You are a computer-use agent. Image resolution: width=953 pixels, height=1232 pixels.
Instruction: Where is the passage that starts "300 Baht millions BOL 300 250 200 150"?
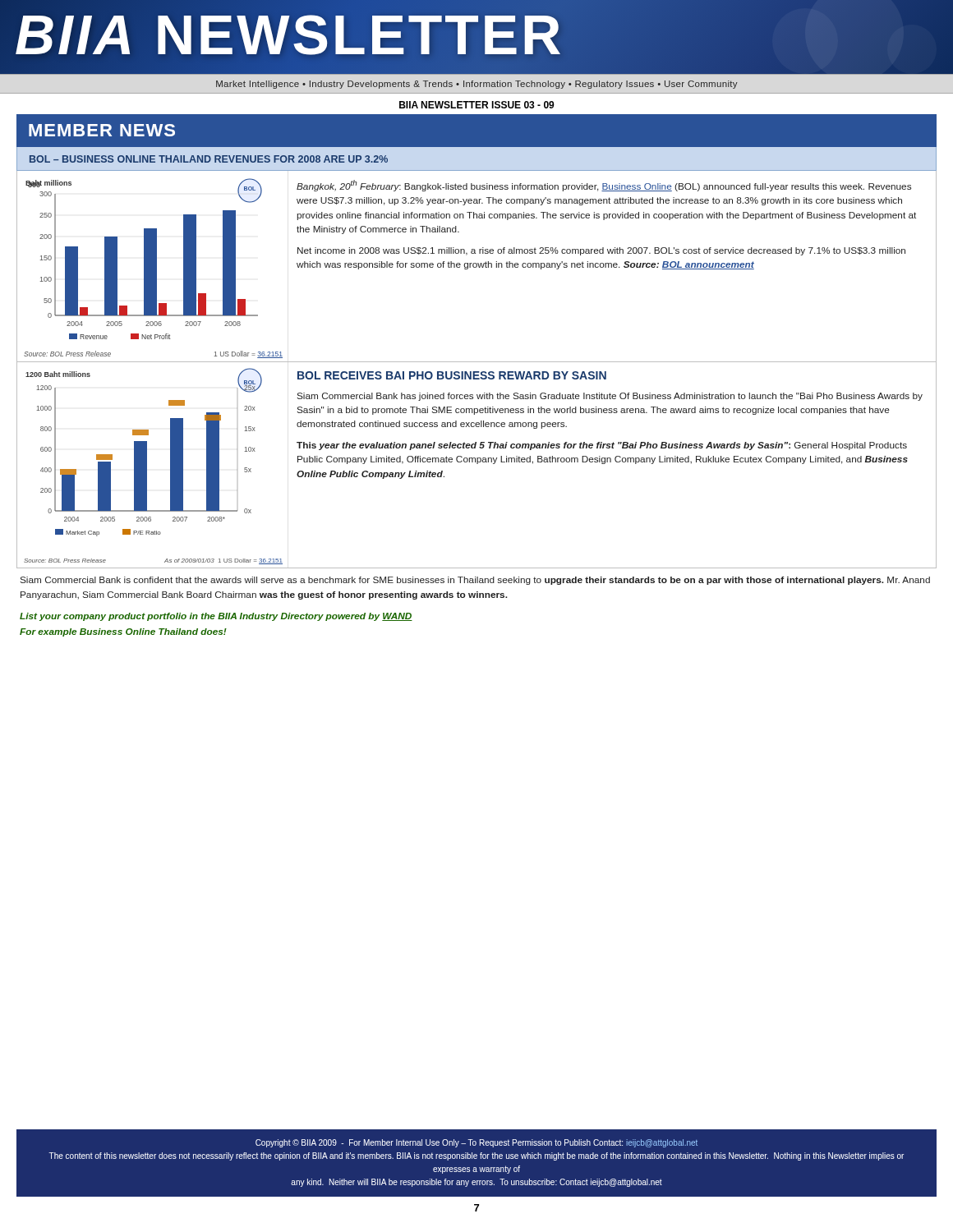[476, 266]
